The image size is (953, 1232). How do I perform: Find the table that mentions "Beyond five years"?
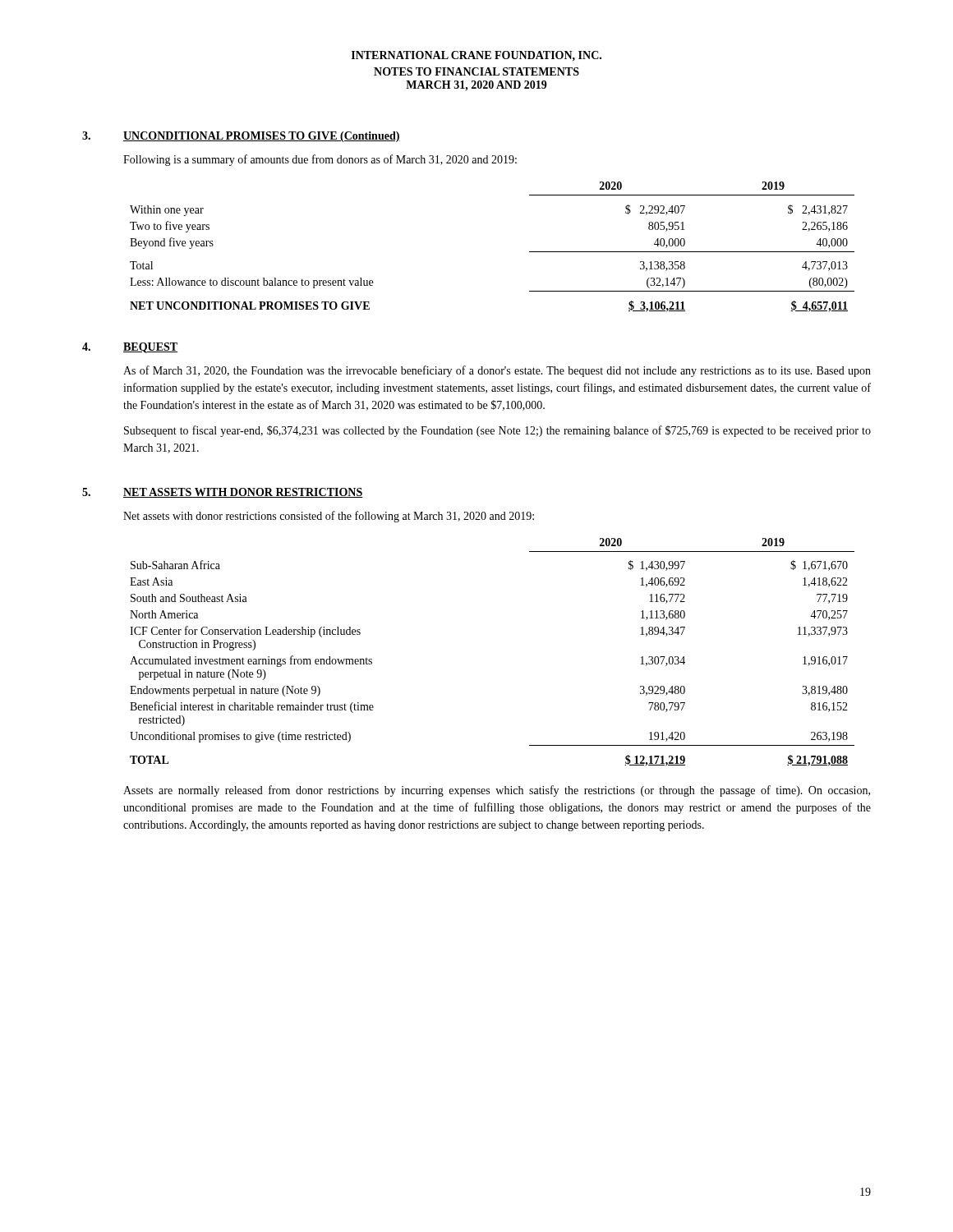click(x=489, y=246)
